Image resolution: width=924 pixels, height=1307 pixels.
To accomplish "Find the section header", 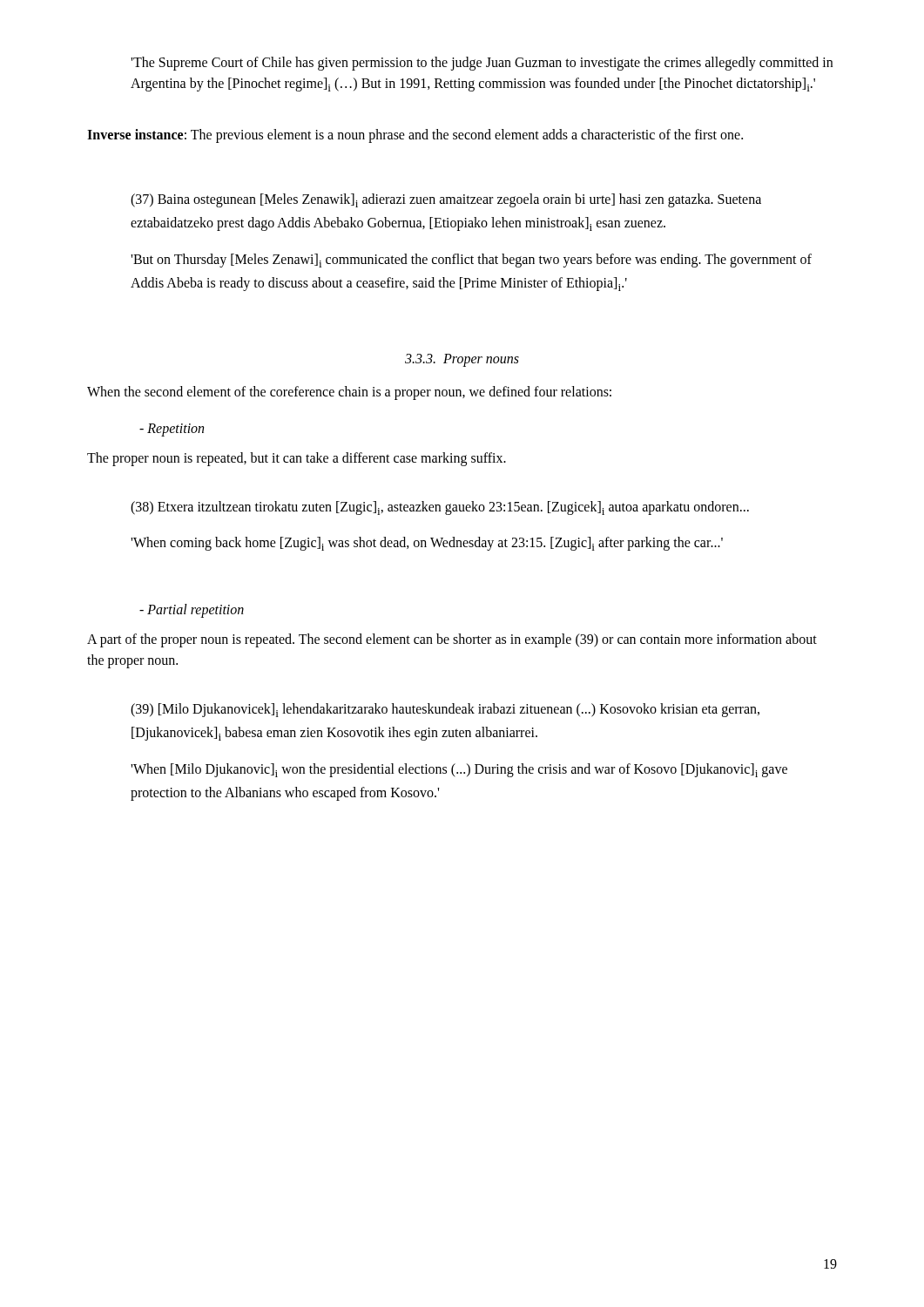I will 462,359.
